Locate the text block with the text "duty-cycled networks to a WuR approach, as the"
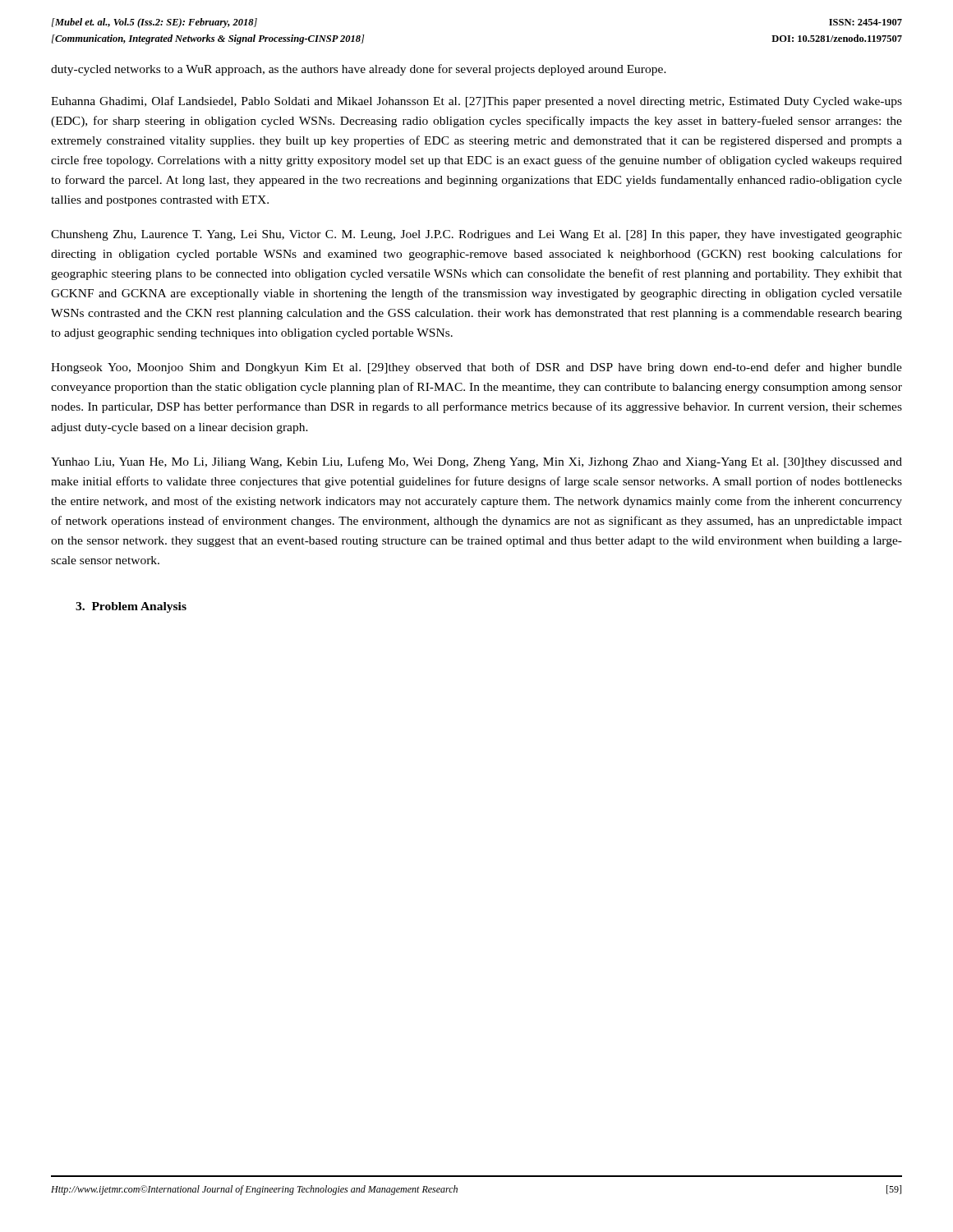Viewport: 953px width, 1232px height. click(476, 69)
